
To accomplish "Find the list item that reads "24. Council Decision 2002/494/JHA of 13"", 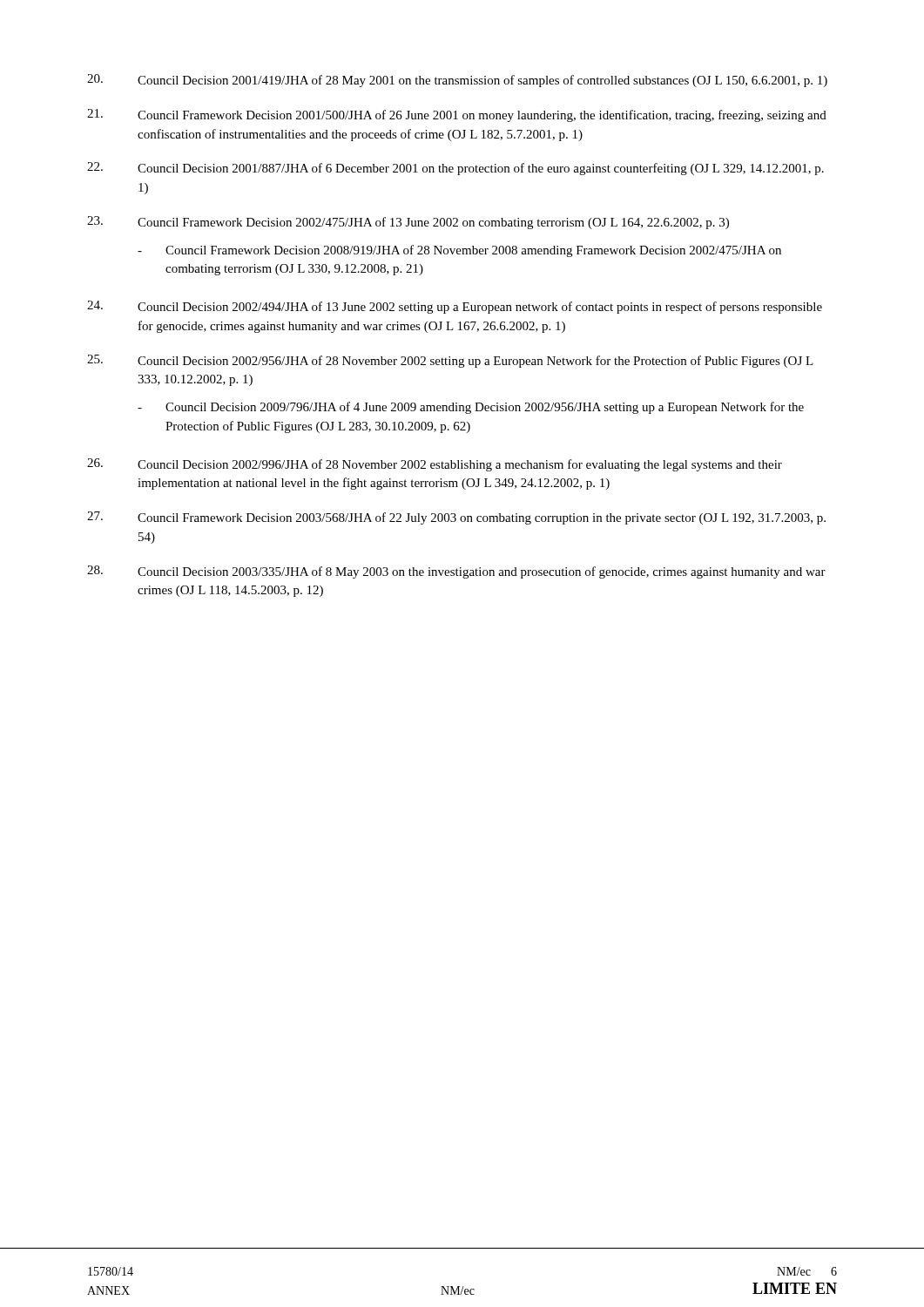I will (462, 317).
